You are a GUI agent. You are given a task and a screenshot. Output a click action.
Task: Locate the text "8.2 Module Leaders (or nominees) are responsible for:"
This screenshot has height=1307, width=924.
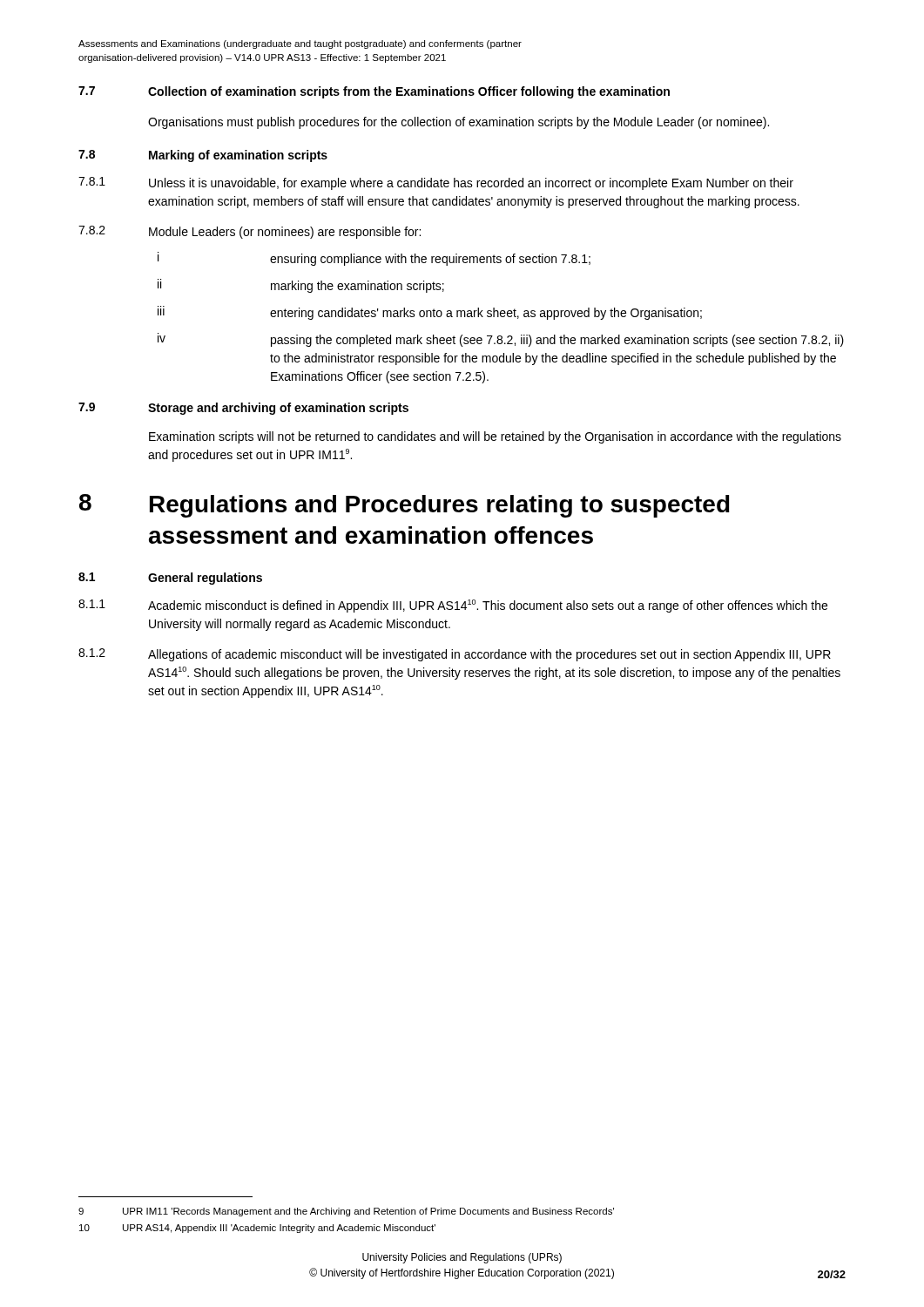[x=250, y=232]
